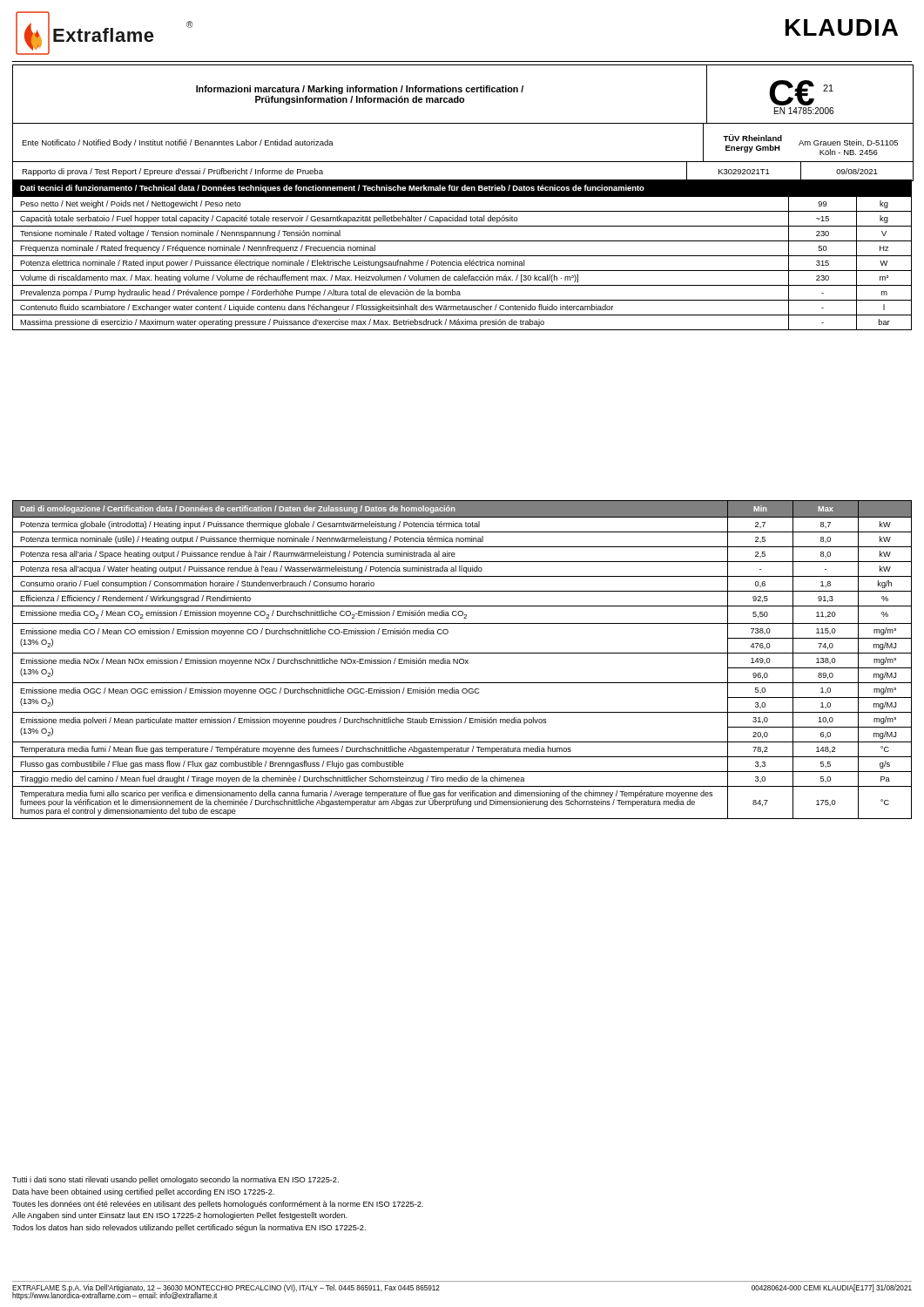This screenshot has width=924, height=1307.
Task: Select the table that reads "Frequenza nominale /"
Action: click(462, 255)
